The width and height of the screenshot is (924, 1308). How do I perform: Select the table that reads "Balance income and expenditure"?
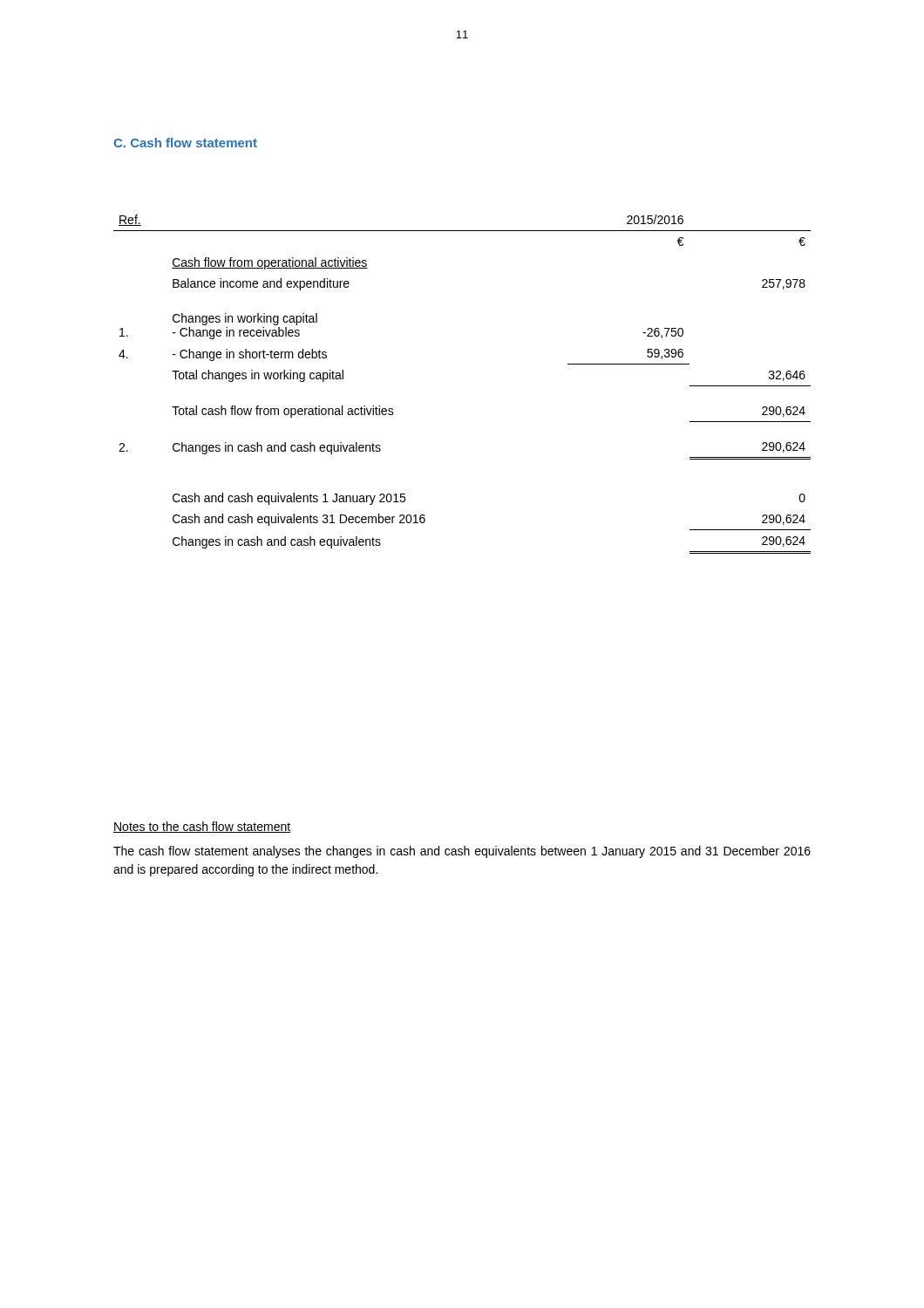pos(462,381)
